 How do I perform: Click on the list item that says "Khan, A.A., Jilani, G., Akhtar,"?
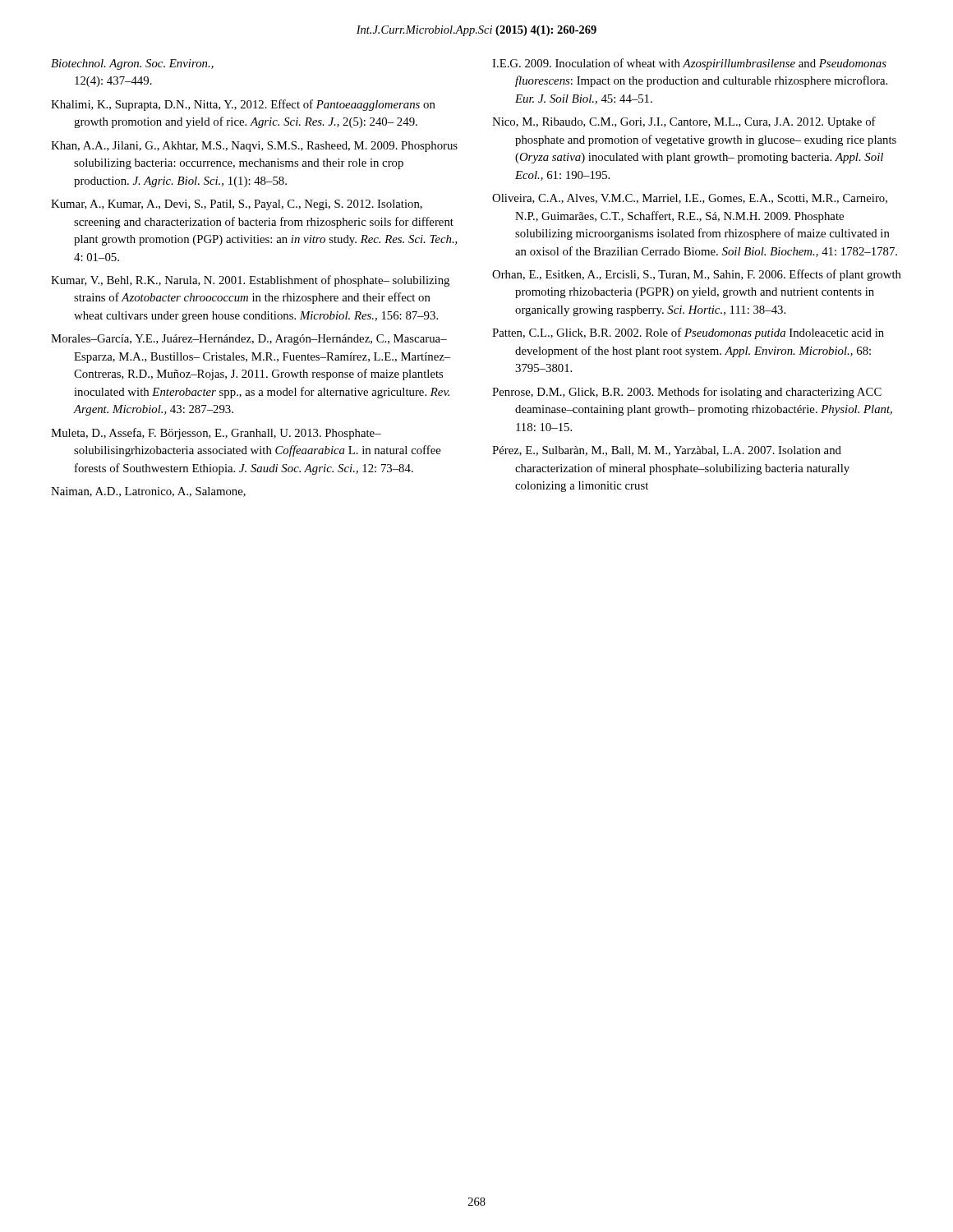click(x=254, y=163)
